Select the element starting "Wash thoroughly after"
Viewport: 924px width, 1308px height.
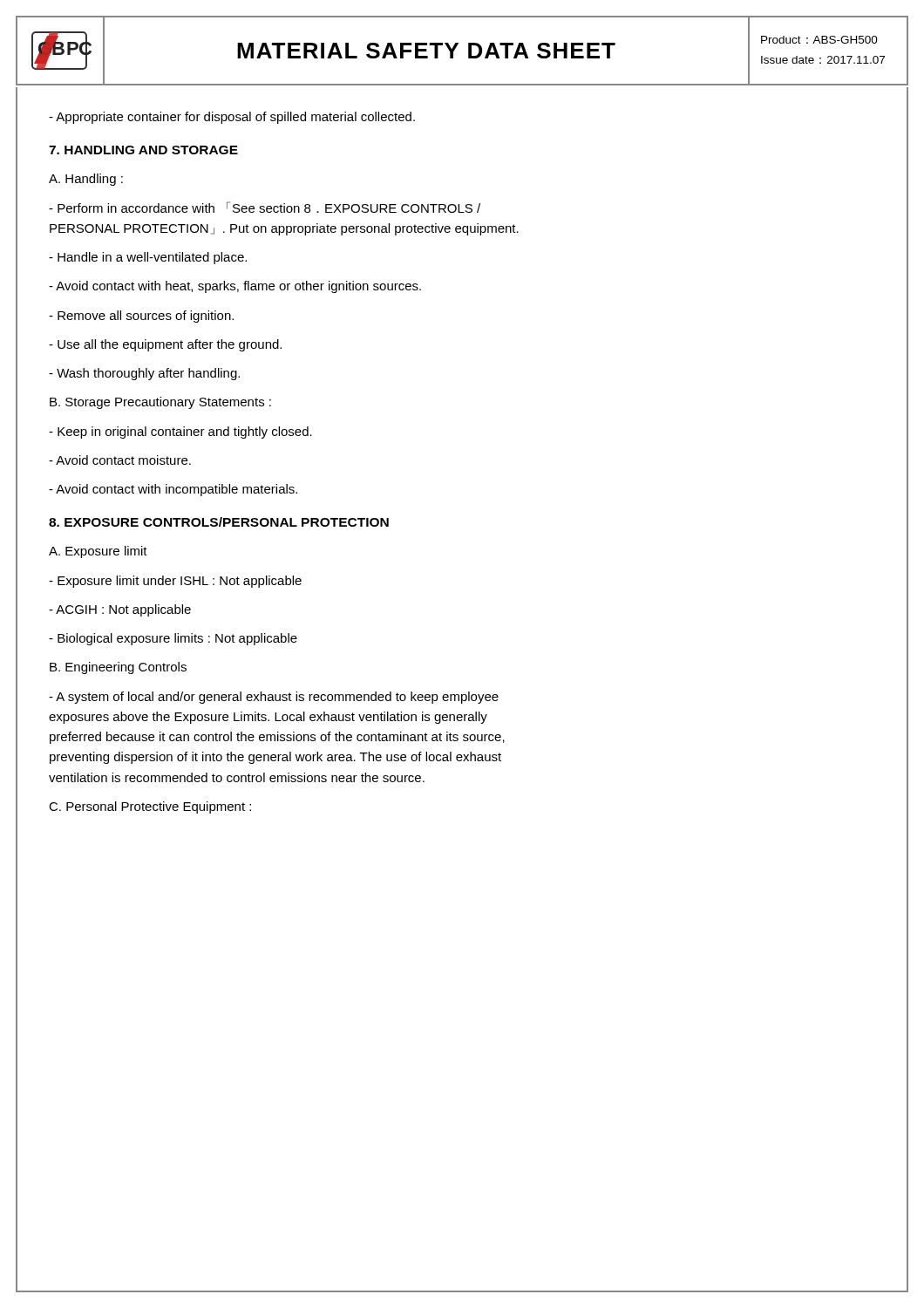click(x=145, y=373)
